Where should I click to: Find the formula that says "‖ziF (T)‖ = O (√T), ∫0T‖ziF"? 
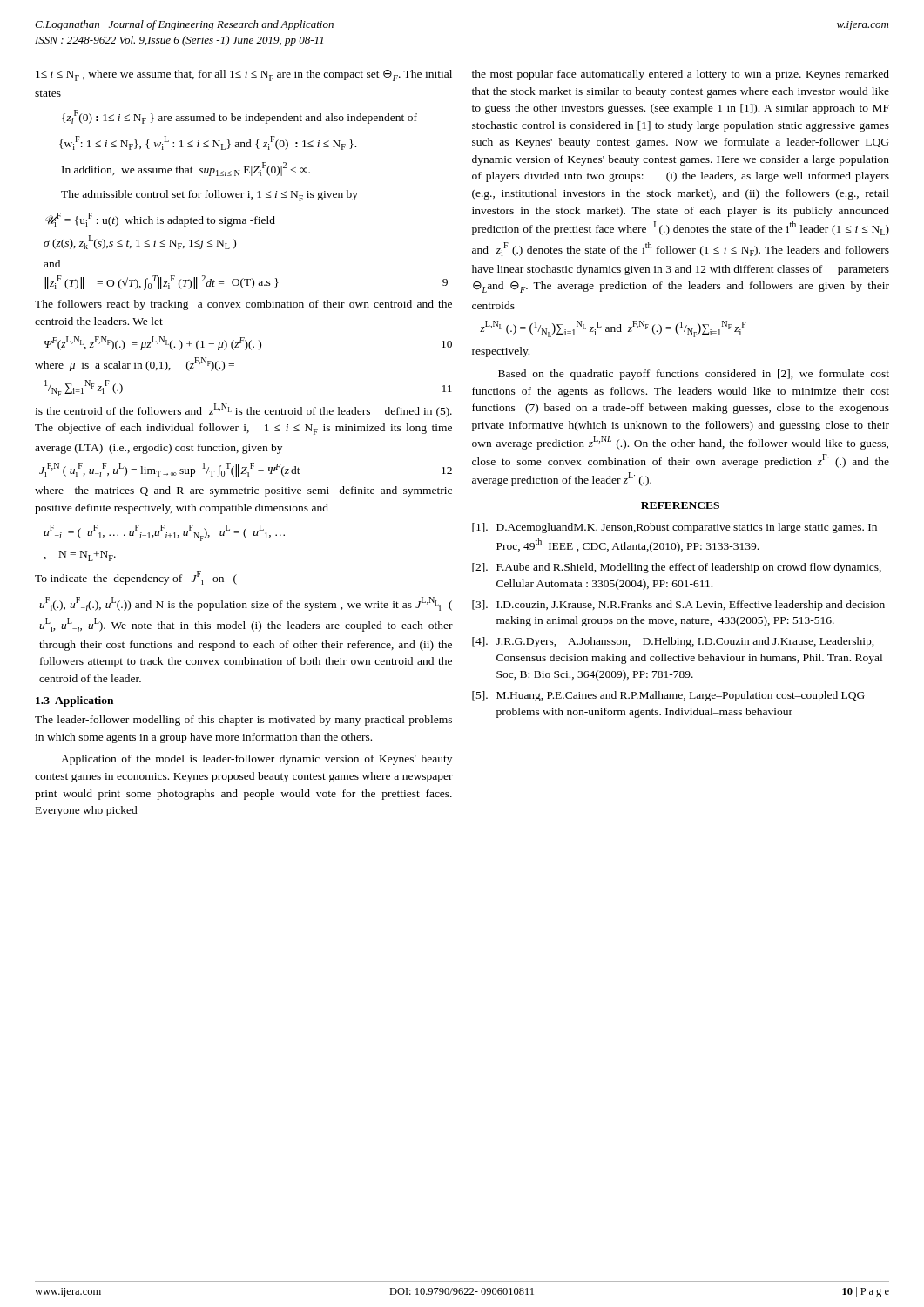coord(246,283)
